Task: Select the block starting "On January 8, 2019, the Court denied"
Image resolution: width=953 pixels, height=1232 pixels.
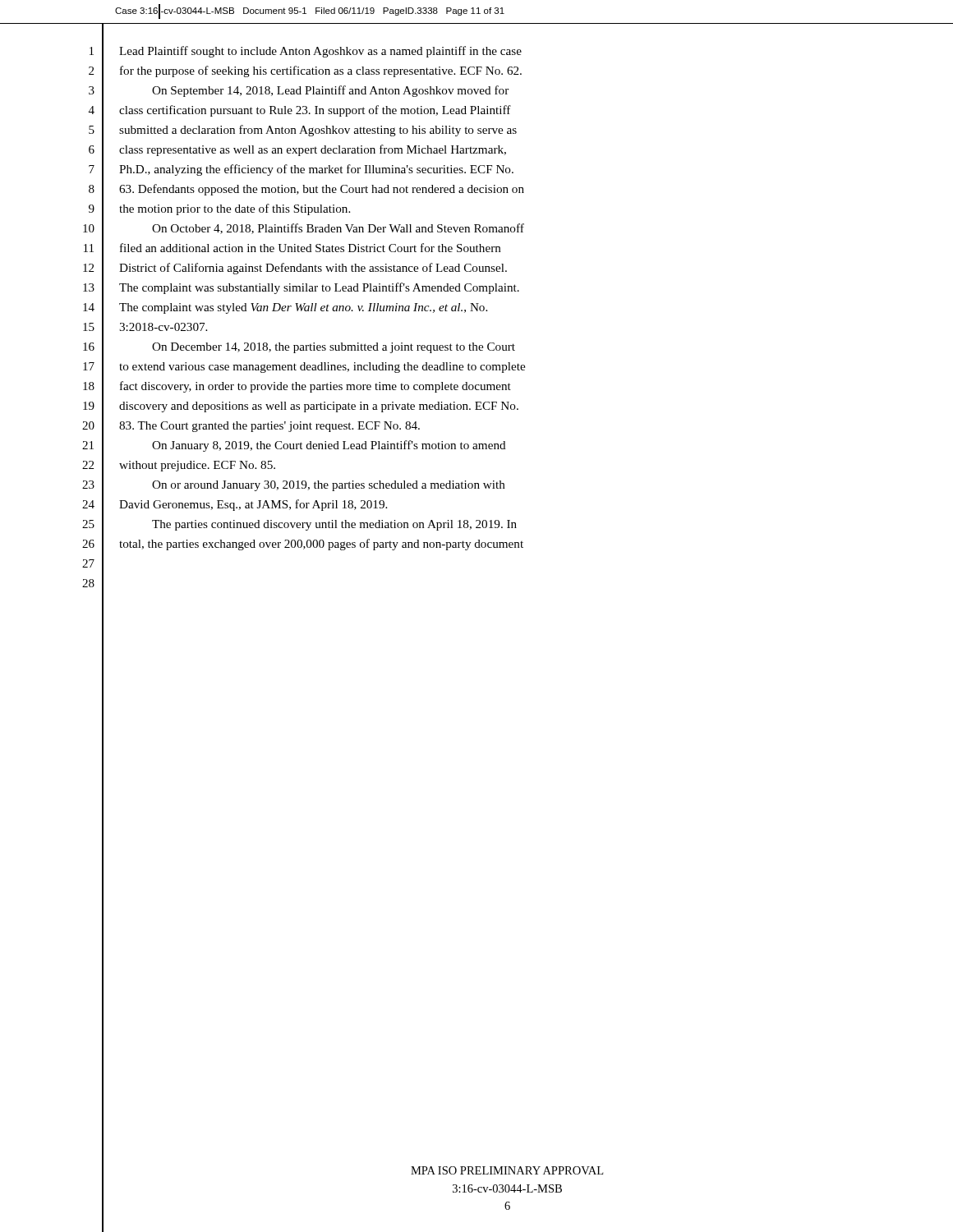Action: pyautogui.click(x=507, y=455)
